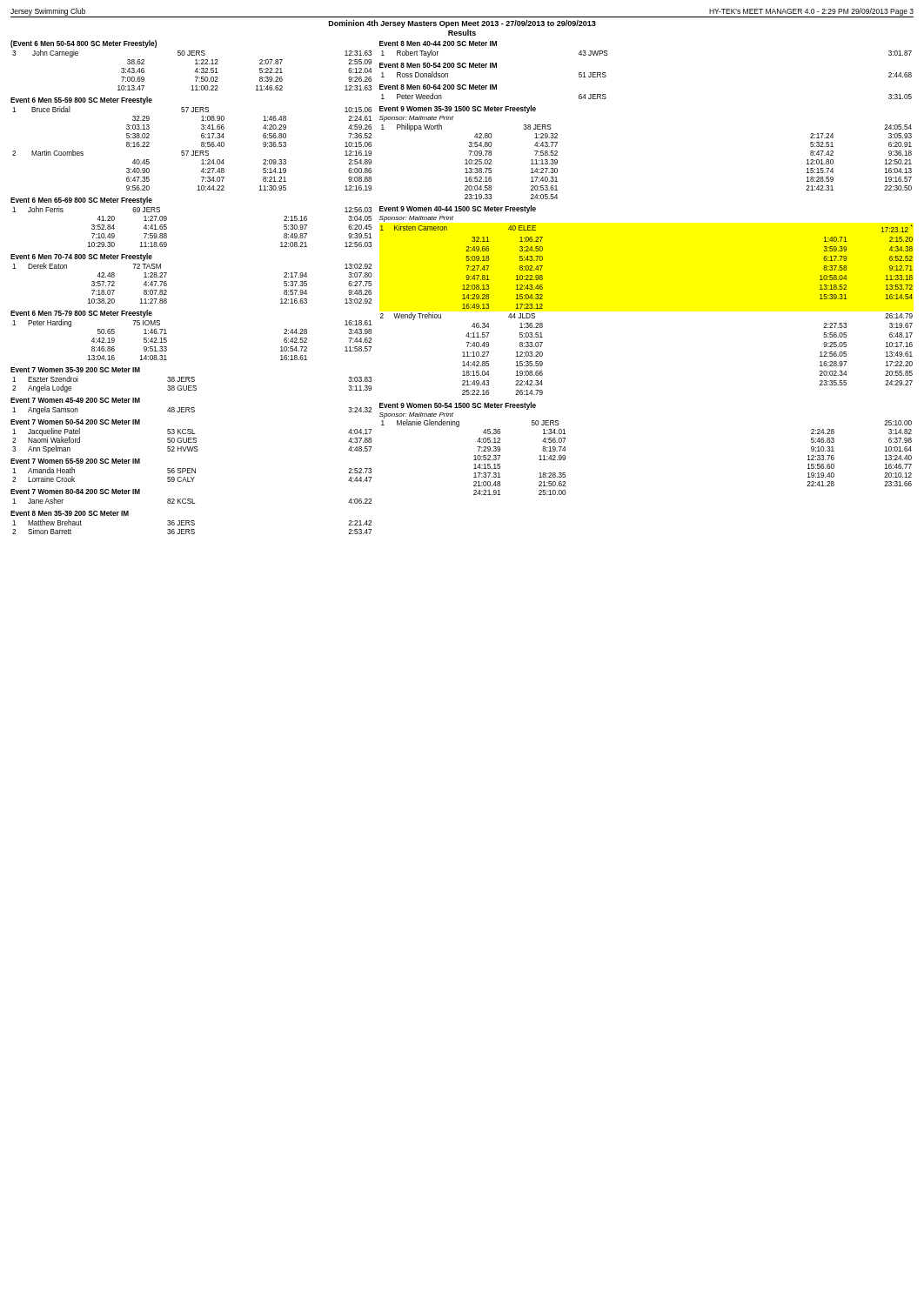Select the table that reads "51 JERS"
Viewport: 924px width, 1305px height.
(646, 75)
